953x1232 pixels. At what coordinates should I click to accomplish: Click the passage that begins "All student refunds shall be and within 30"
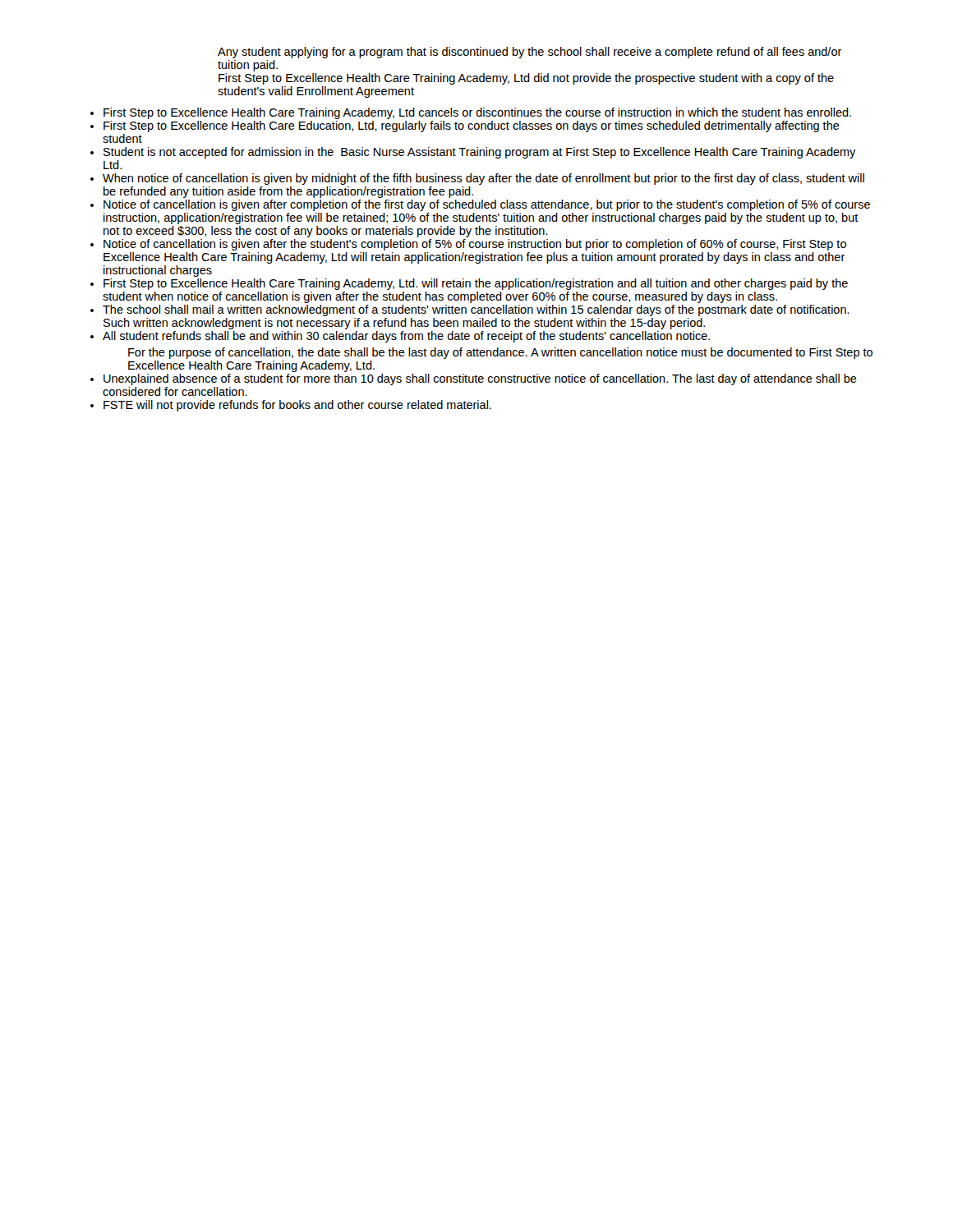tap(489, 351)
